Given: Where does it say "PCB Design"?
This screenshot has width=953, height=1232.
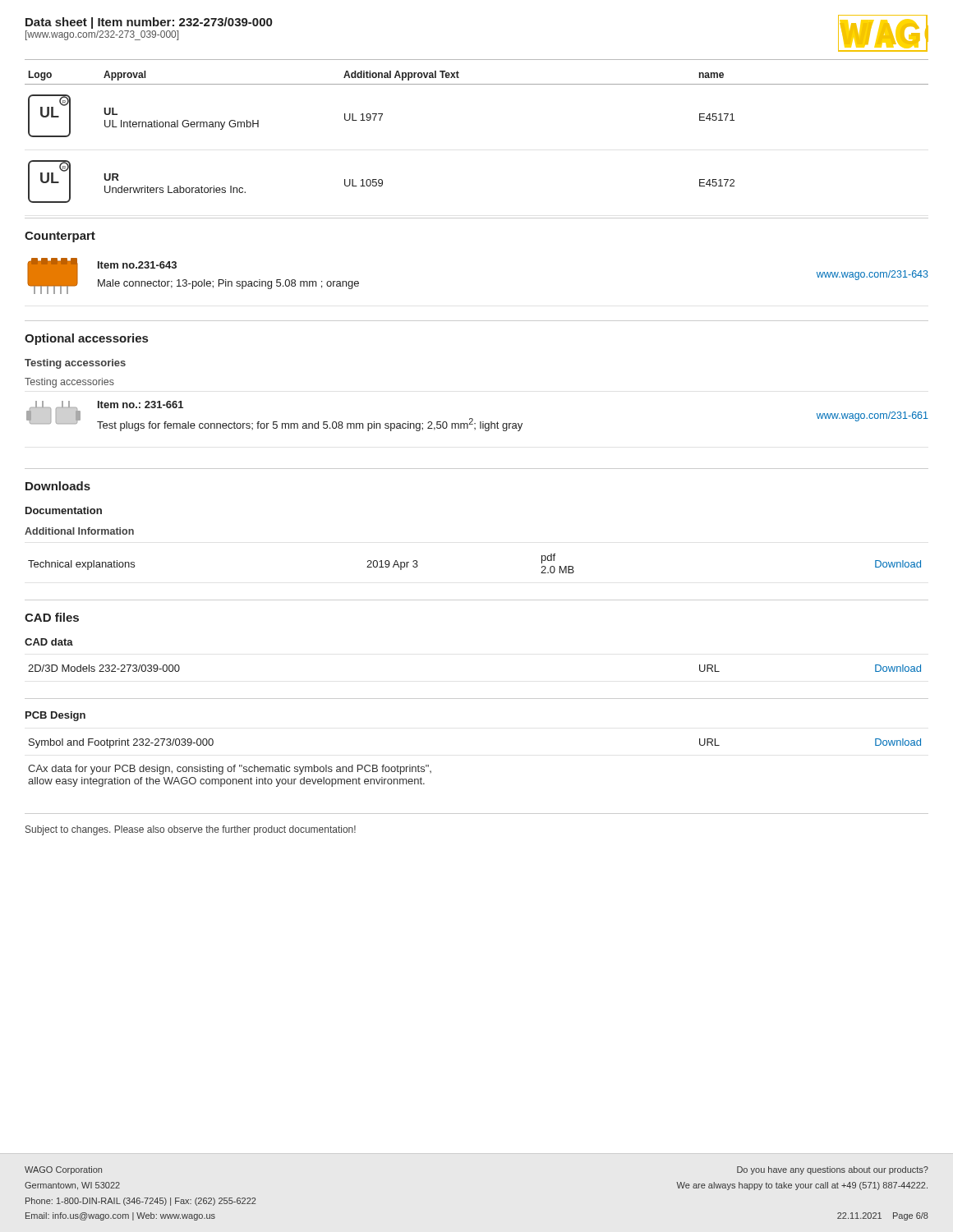Looking at the screenshot, I should pyautogui.click(x=55, y=715).
